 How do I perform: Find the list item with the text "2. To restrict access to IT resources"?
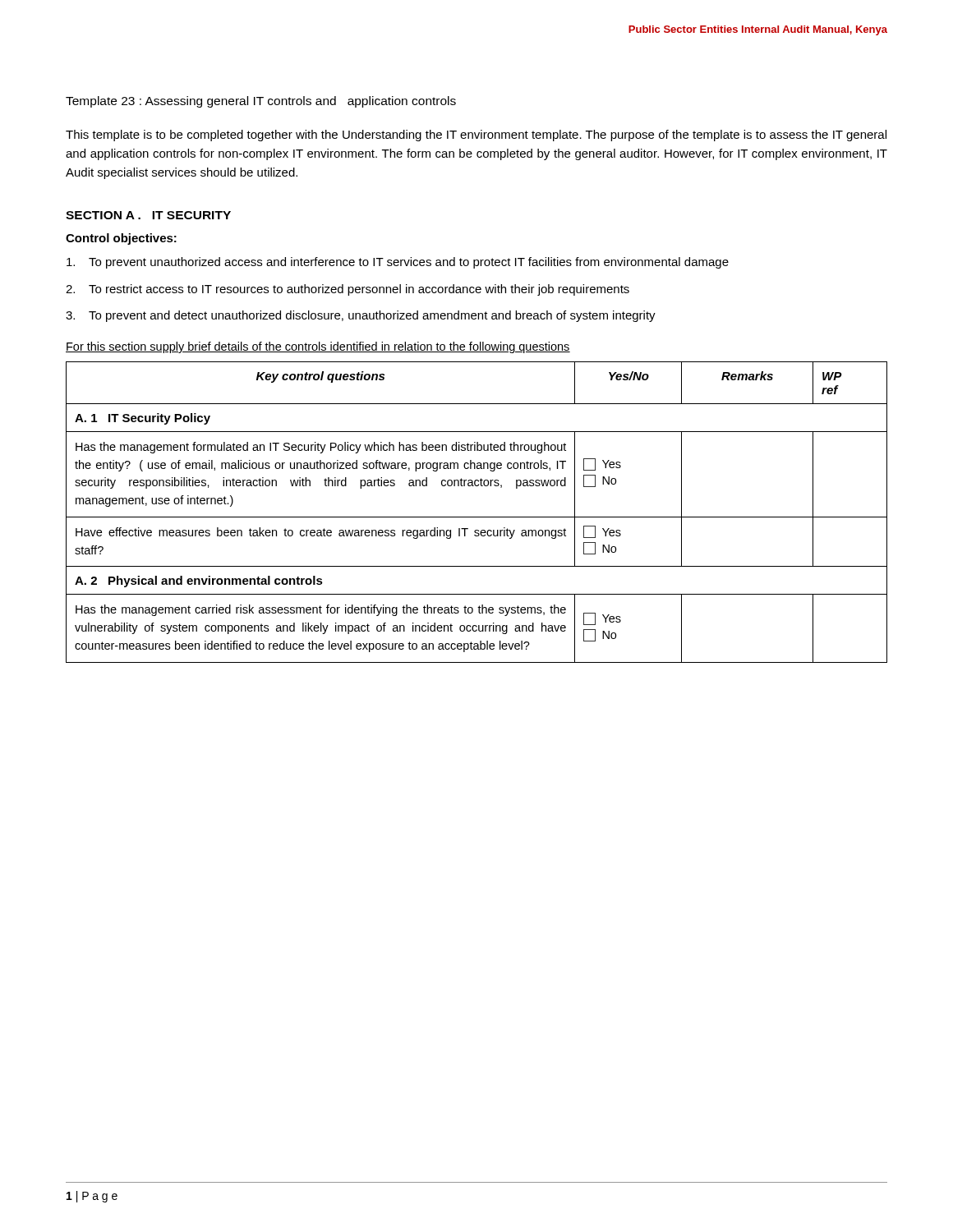[x=476, y=289]
